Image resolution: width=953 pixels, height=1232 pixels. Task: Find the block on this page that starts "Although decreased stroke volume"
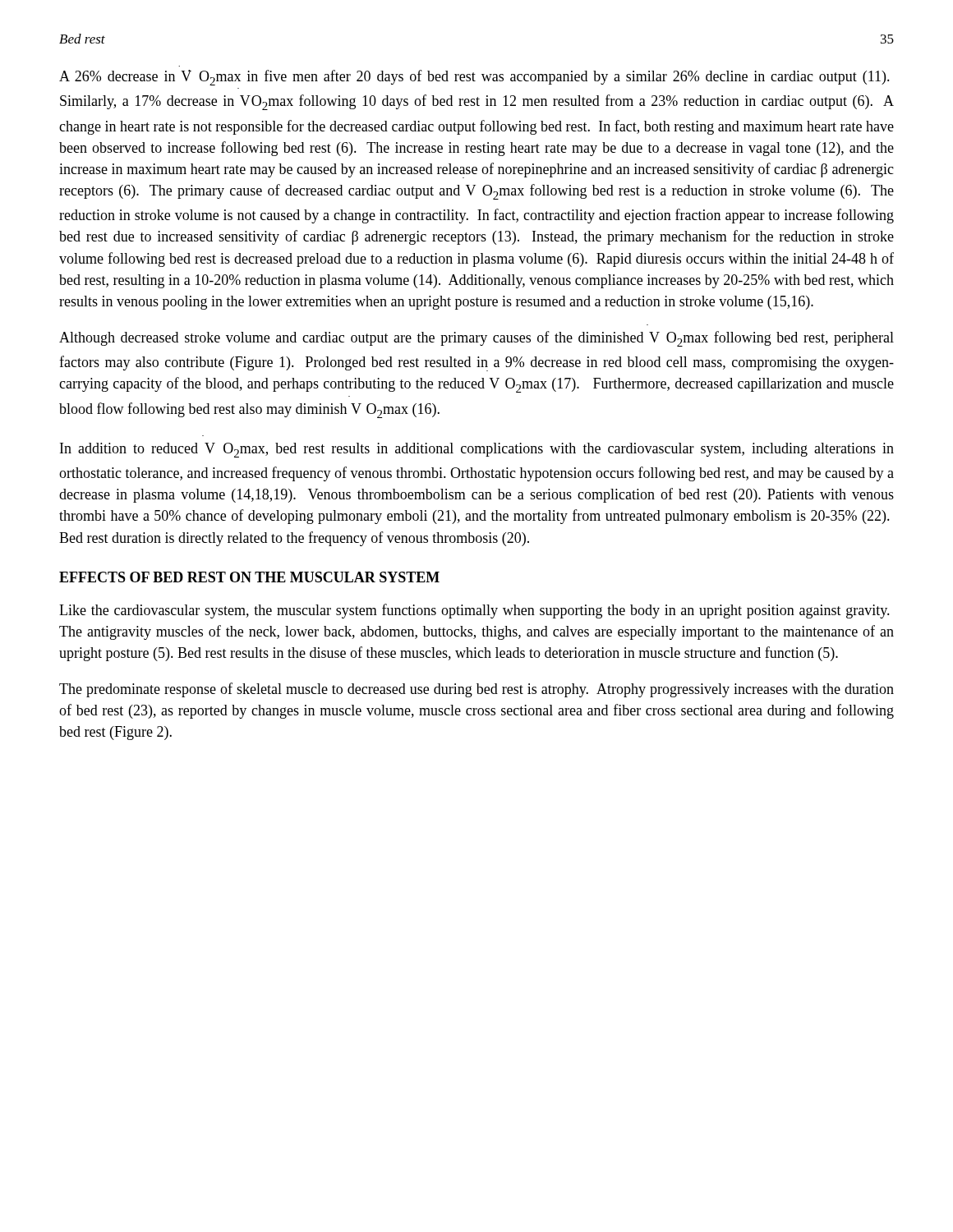coord(476,375)
